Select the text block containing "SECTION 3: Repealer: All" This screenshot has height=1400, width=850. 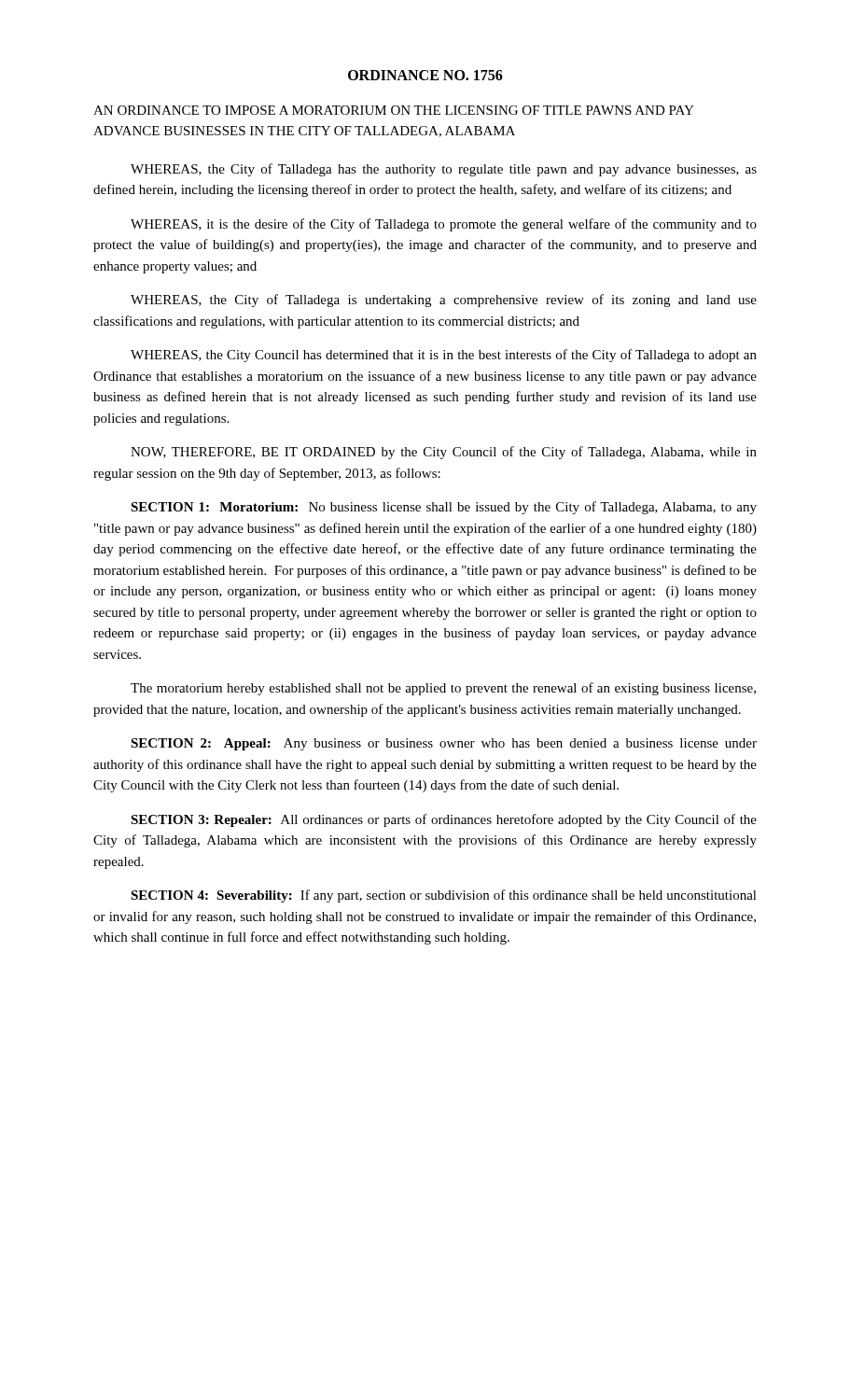(x=425, y=840)
